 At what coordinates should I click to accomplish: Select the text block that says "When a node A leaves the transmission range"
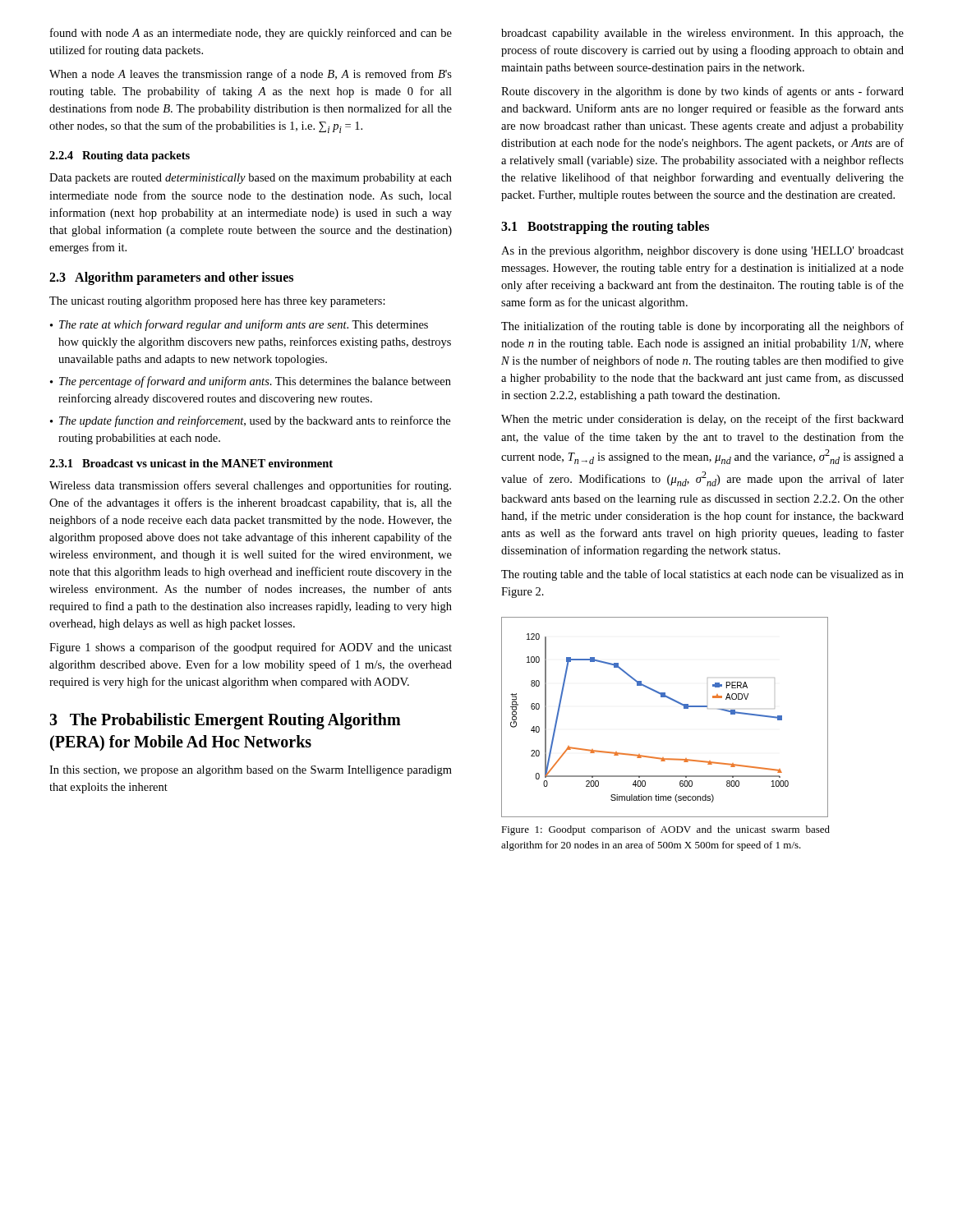tap(251, 102)
